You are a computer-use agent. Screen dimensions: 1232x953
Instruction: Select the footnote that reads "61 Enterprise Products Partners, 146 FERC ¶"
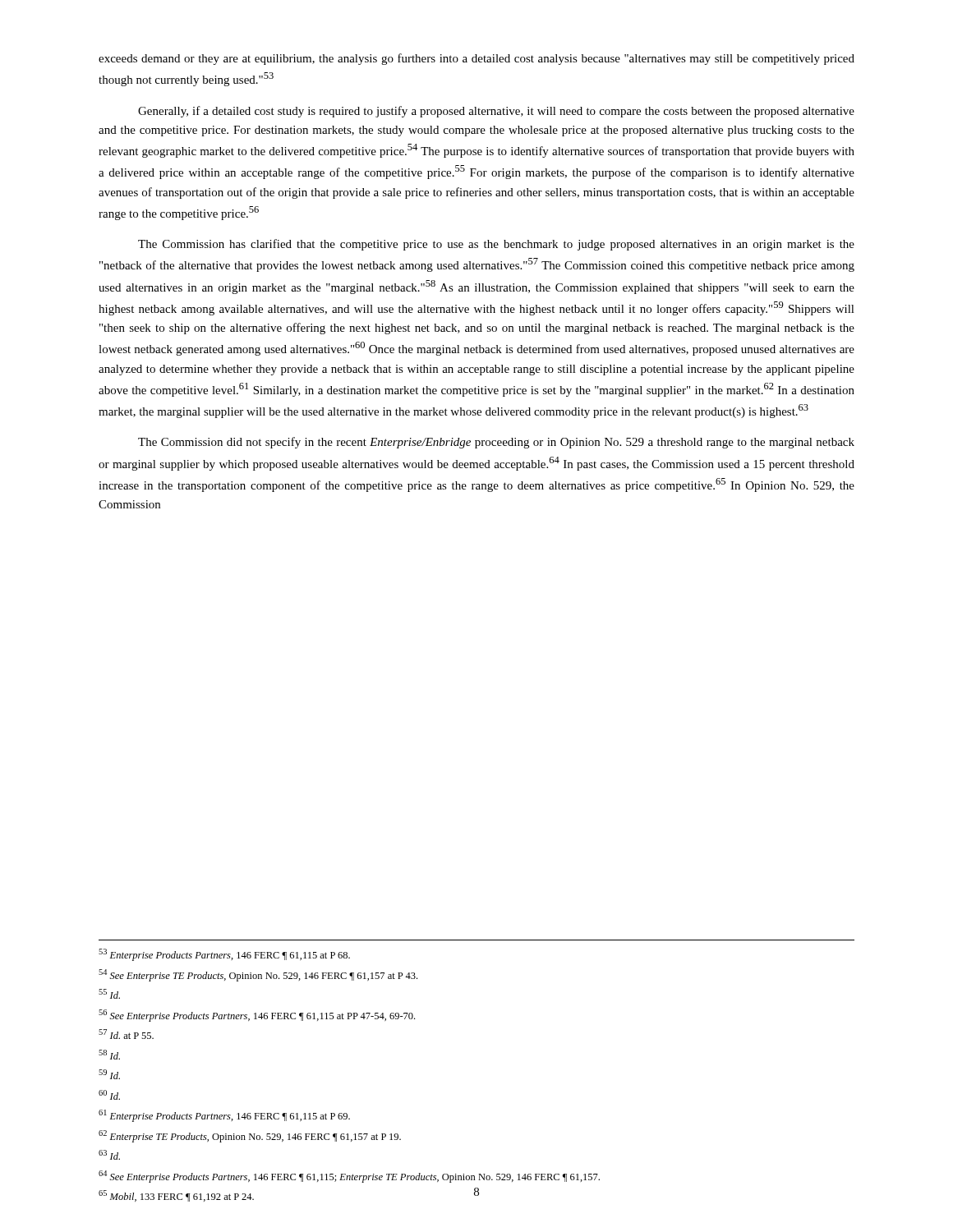224,1116
